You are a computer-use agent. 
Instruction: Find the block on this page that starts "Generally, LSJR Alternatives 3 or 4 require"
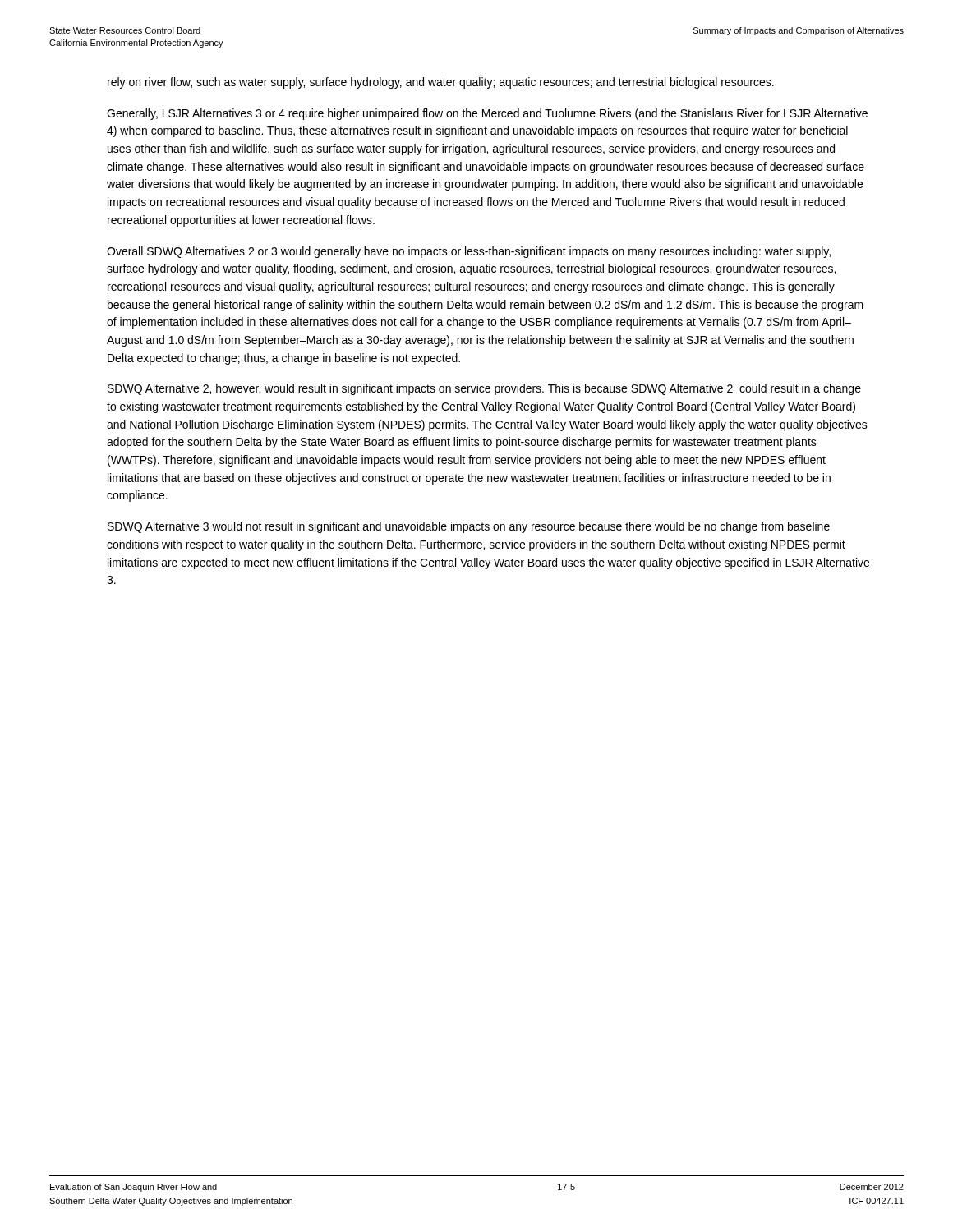489,167
